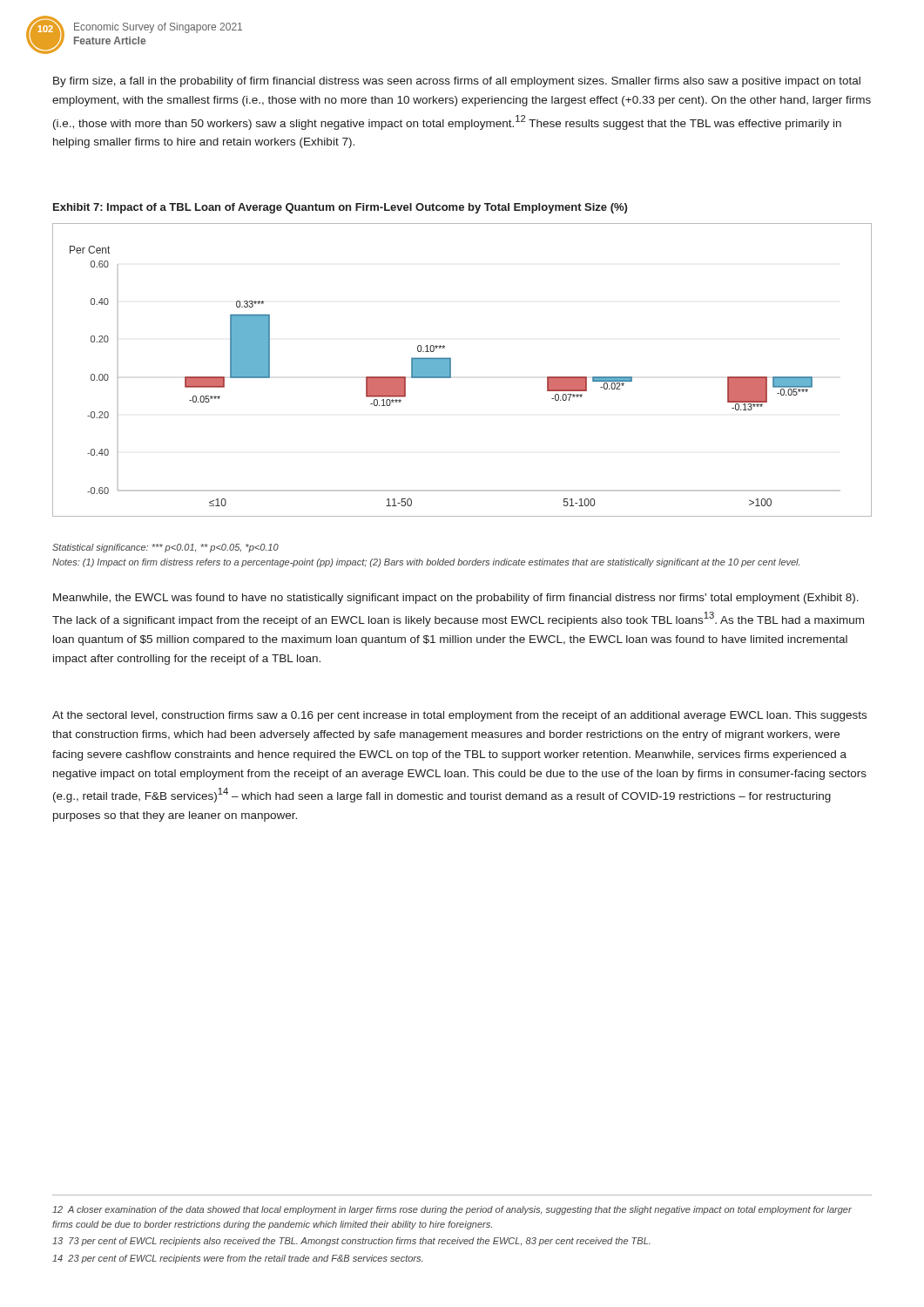This screenshot has height=1307, width=924.
Task: Navigate to the text starting "13 73 per cent of EWCL recipients also"
Action: point(352,1241)
